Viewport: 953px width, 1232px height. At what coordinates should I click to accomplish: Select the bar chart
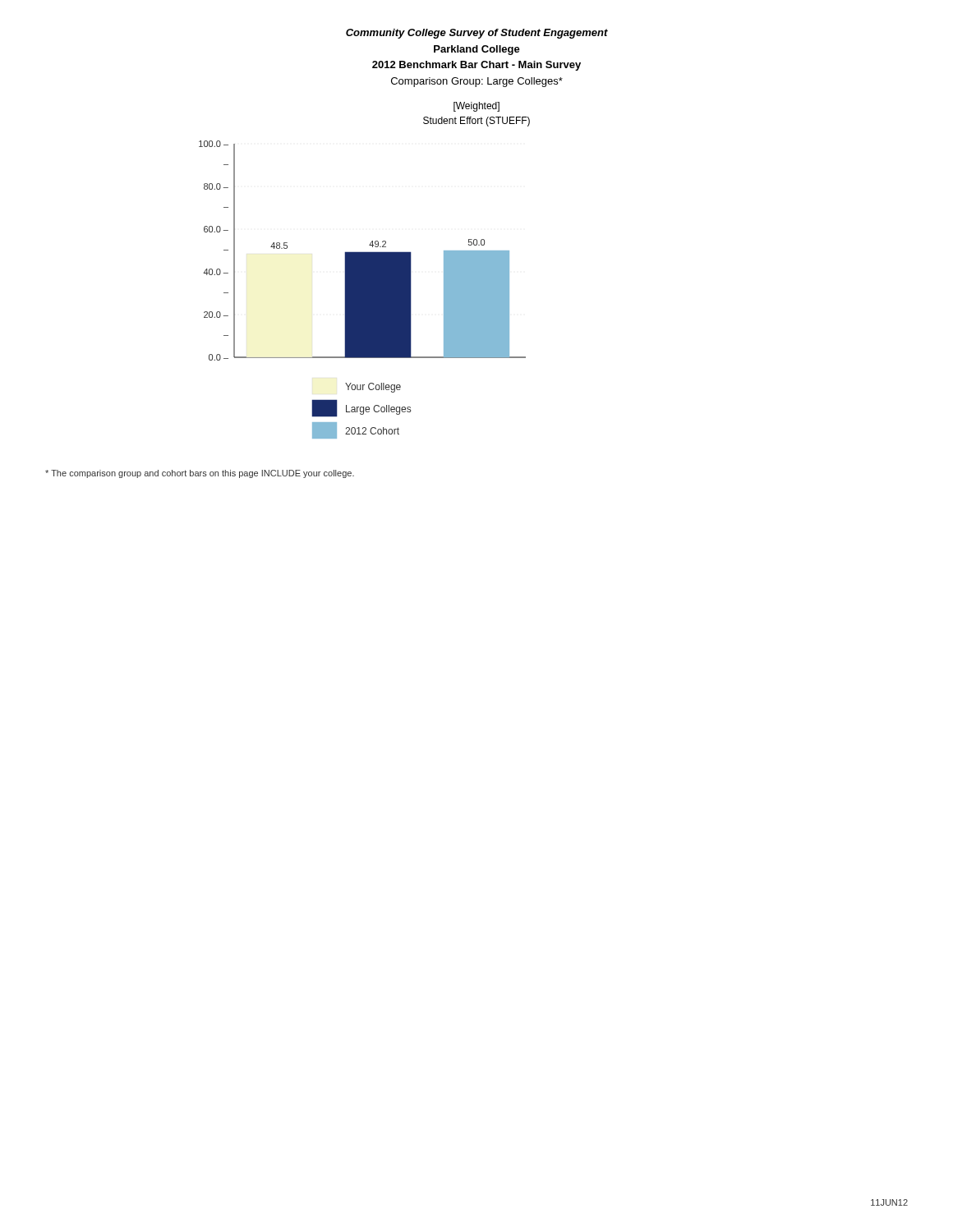tap(394, 283)
